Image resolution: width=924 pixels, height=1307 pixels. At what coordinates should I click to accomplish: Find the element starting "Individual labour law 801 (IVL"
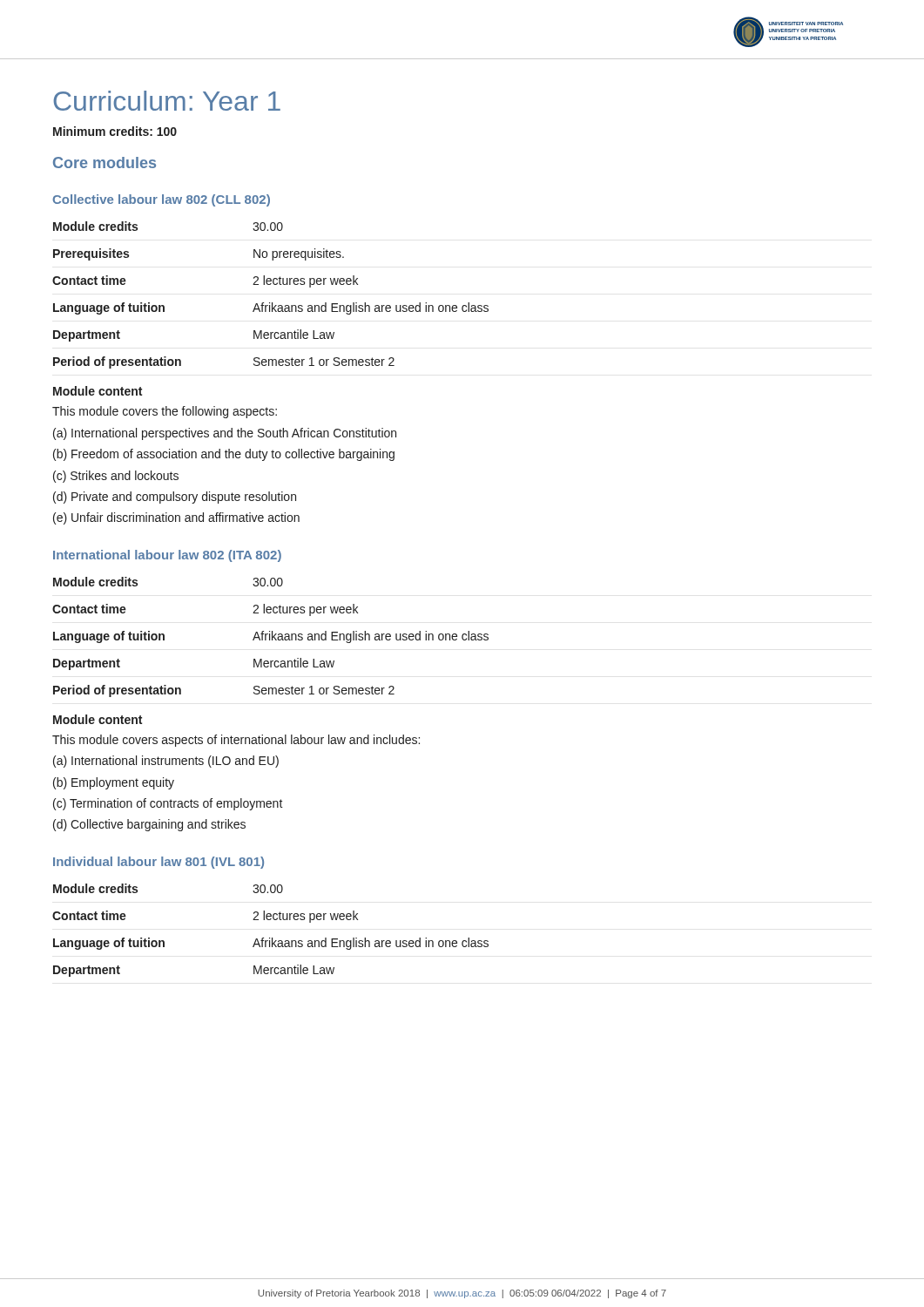[158, 863]
